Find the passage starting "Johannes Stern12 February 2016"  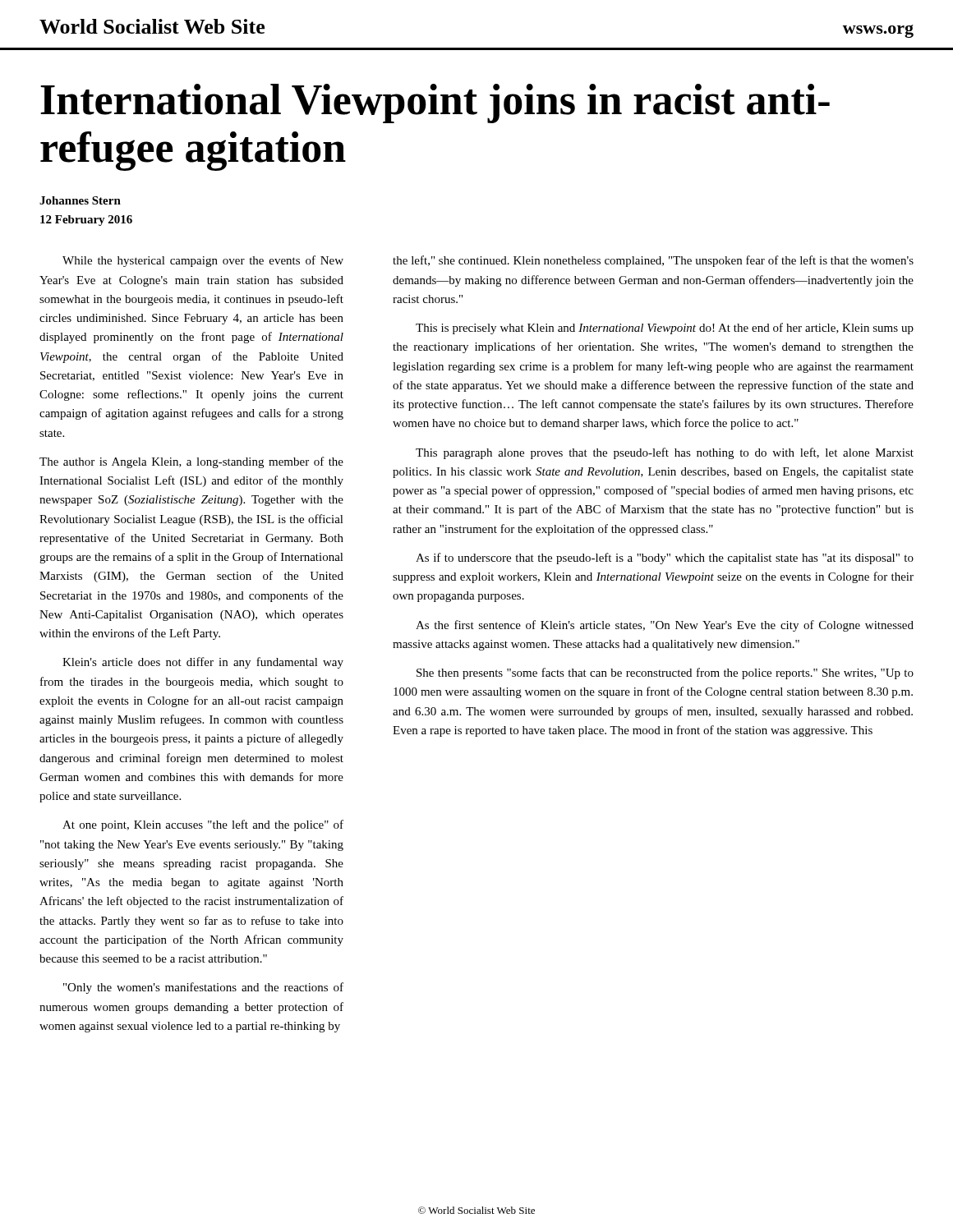click(x=80, y=200)
